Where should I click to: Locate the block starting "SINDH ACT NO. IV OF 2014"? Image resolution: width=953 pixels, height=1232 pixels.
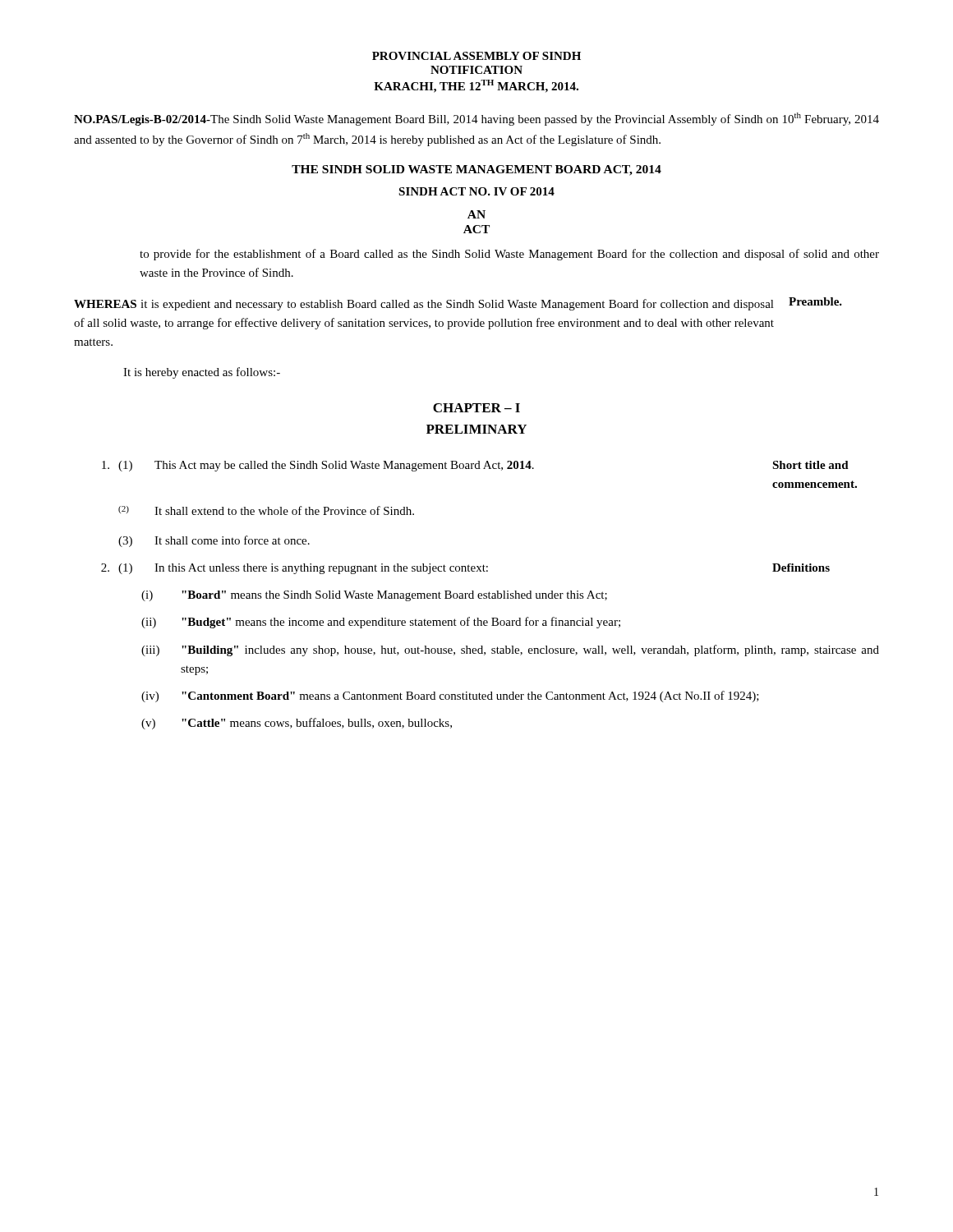[x=476, y=191]
